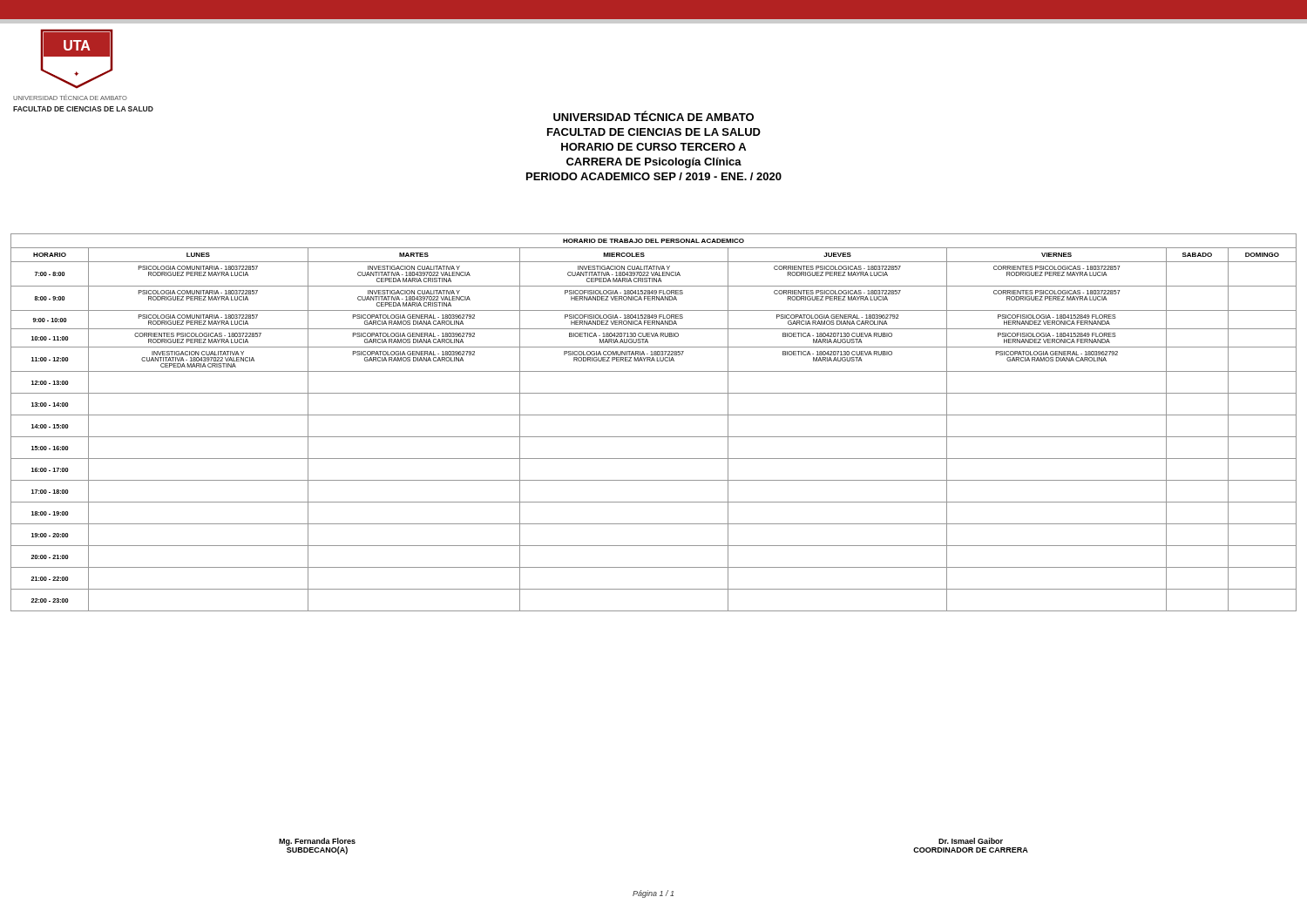This screenshot has height=924, width=1307.
Task: Locate the text containing "FACULTAD DE CIENCIAS DE LA SALUD"
Action: (x=83, y=109)
